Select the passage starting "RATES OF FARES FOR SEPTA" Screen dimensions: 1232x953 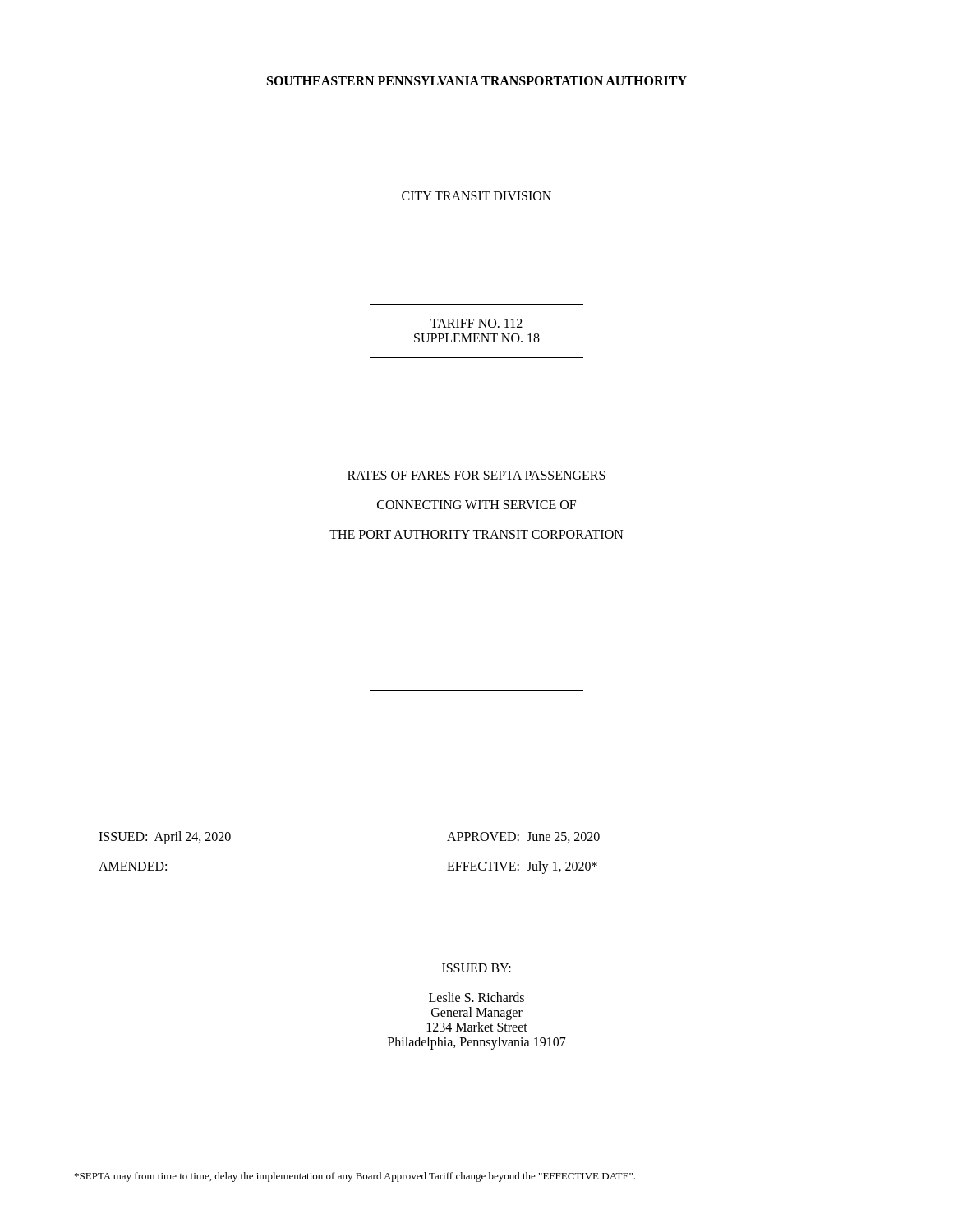(x=476, y=505)
